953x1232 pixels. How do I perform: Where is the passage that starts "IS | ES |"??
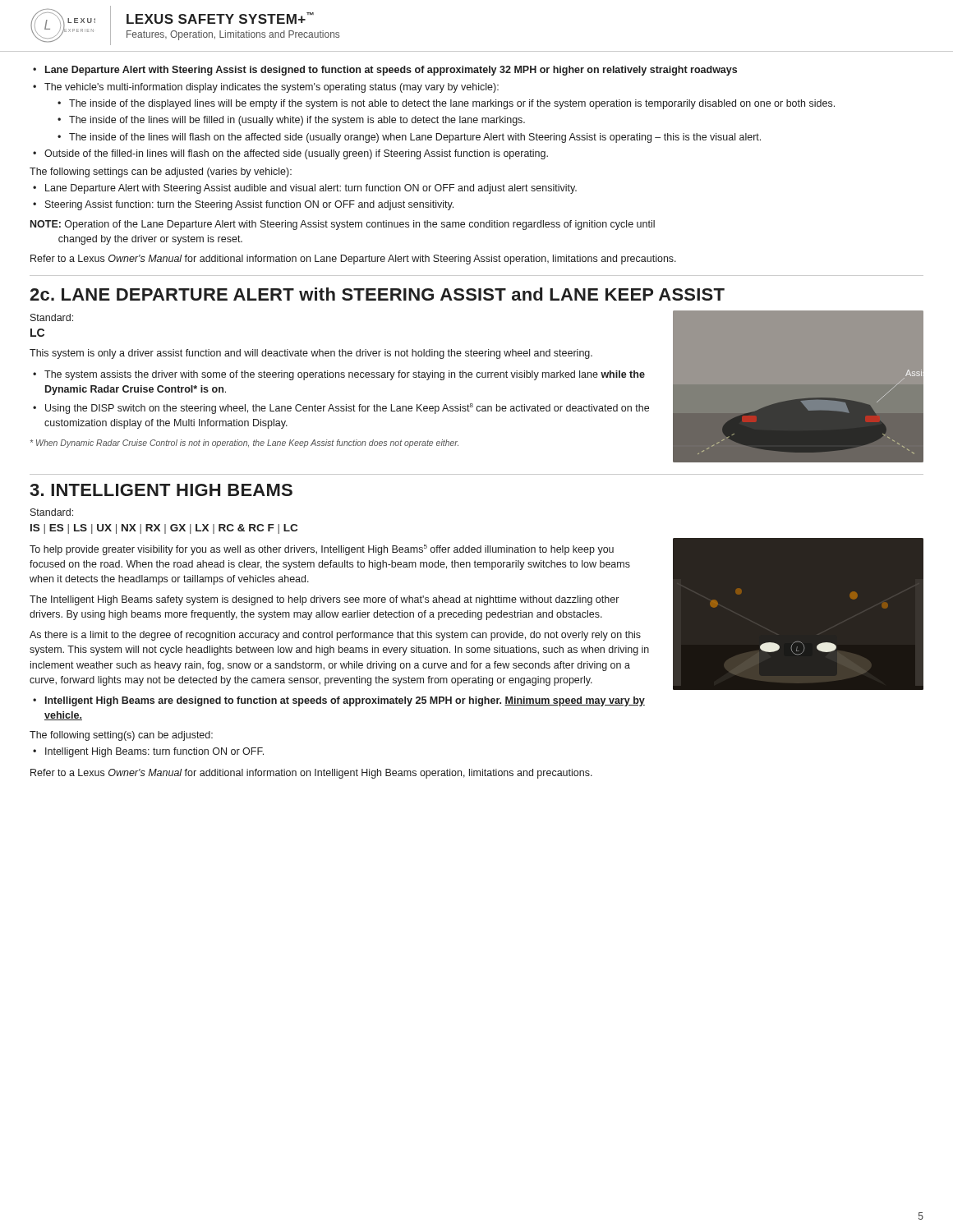[x=164, y=527]
